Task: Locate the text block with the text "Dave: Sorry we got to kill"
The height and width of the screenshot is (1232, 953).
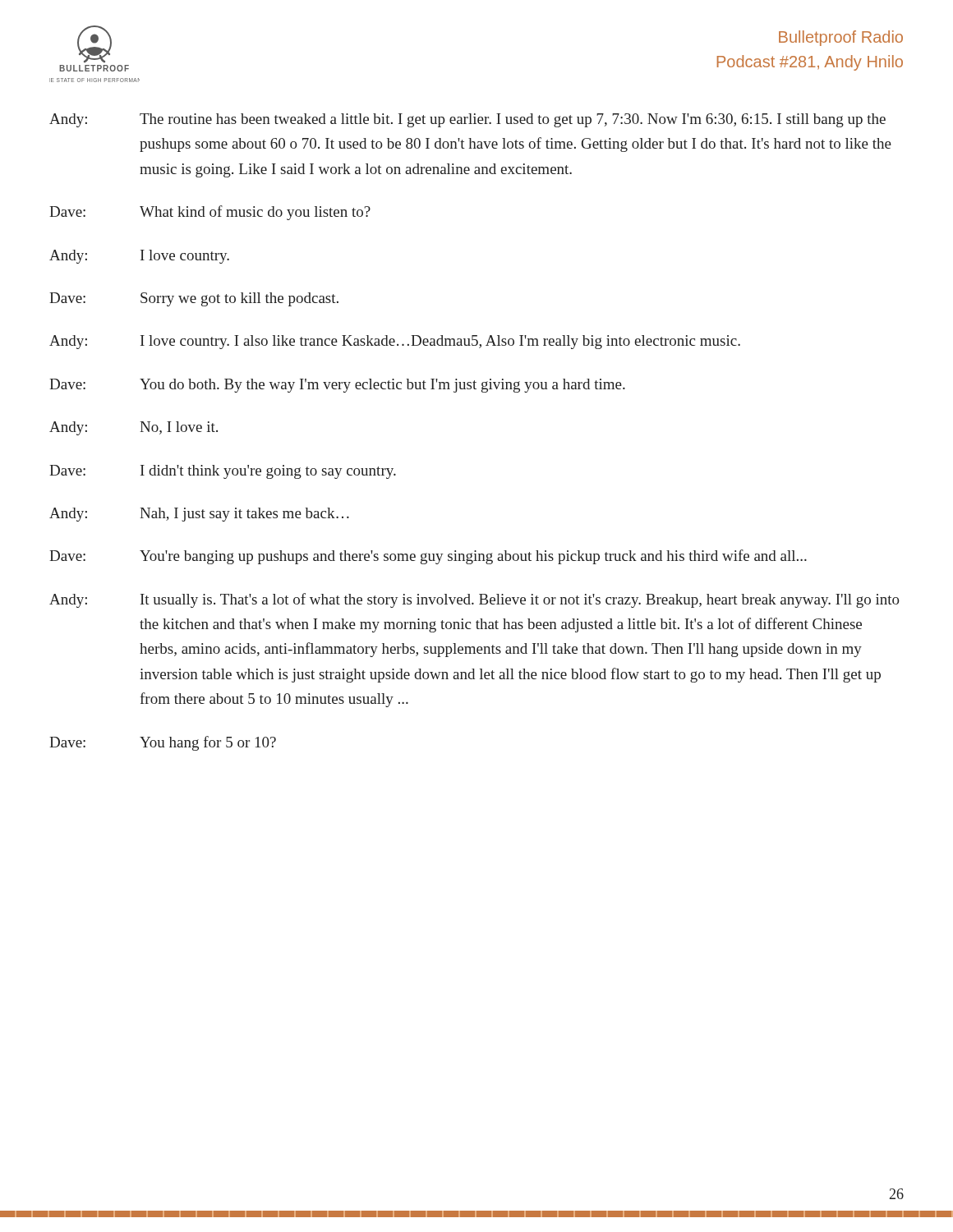Action: (x=194, y=299)
